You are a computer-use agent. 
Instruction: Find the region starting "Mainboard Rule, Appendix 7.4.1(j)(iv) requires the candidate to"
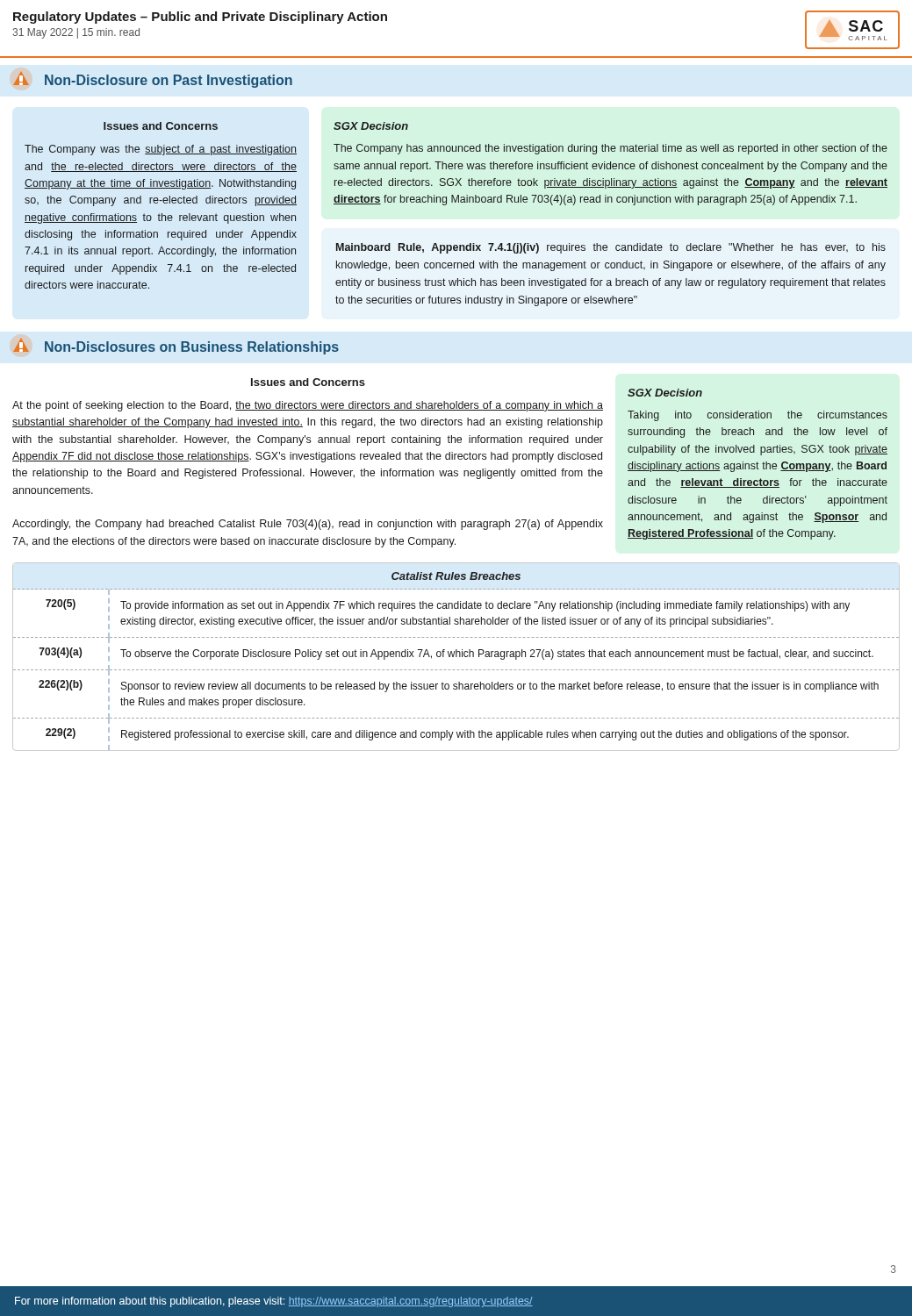click(x=610, y=273)
